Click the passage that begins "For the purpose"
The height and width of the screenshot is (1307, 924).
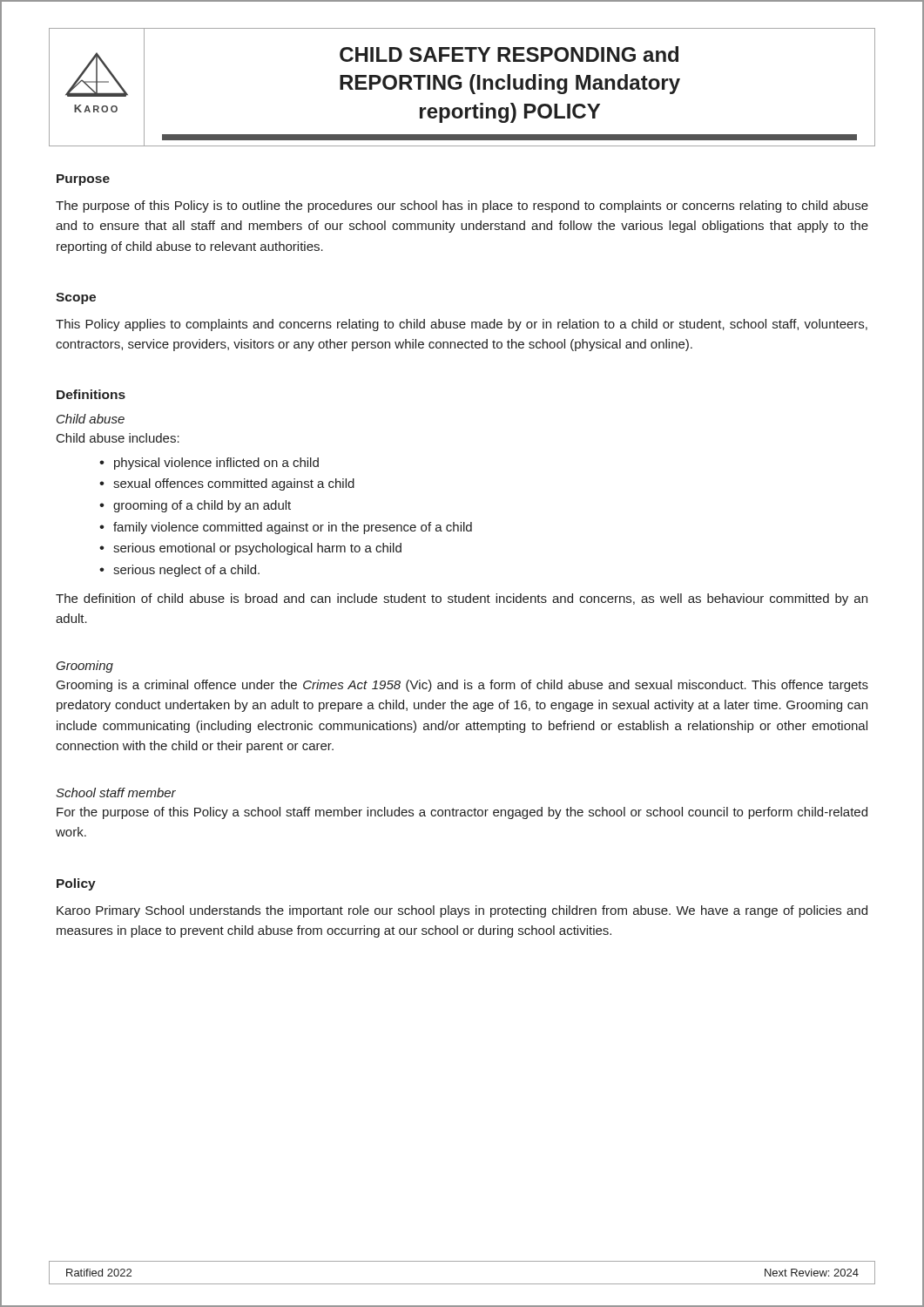(462, 822)
